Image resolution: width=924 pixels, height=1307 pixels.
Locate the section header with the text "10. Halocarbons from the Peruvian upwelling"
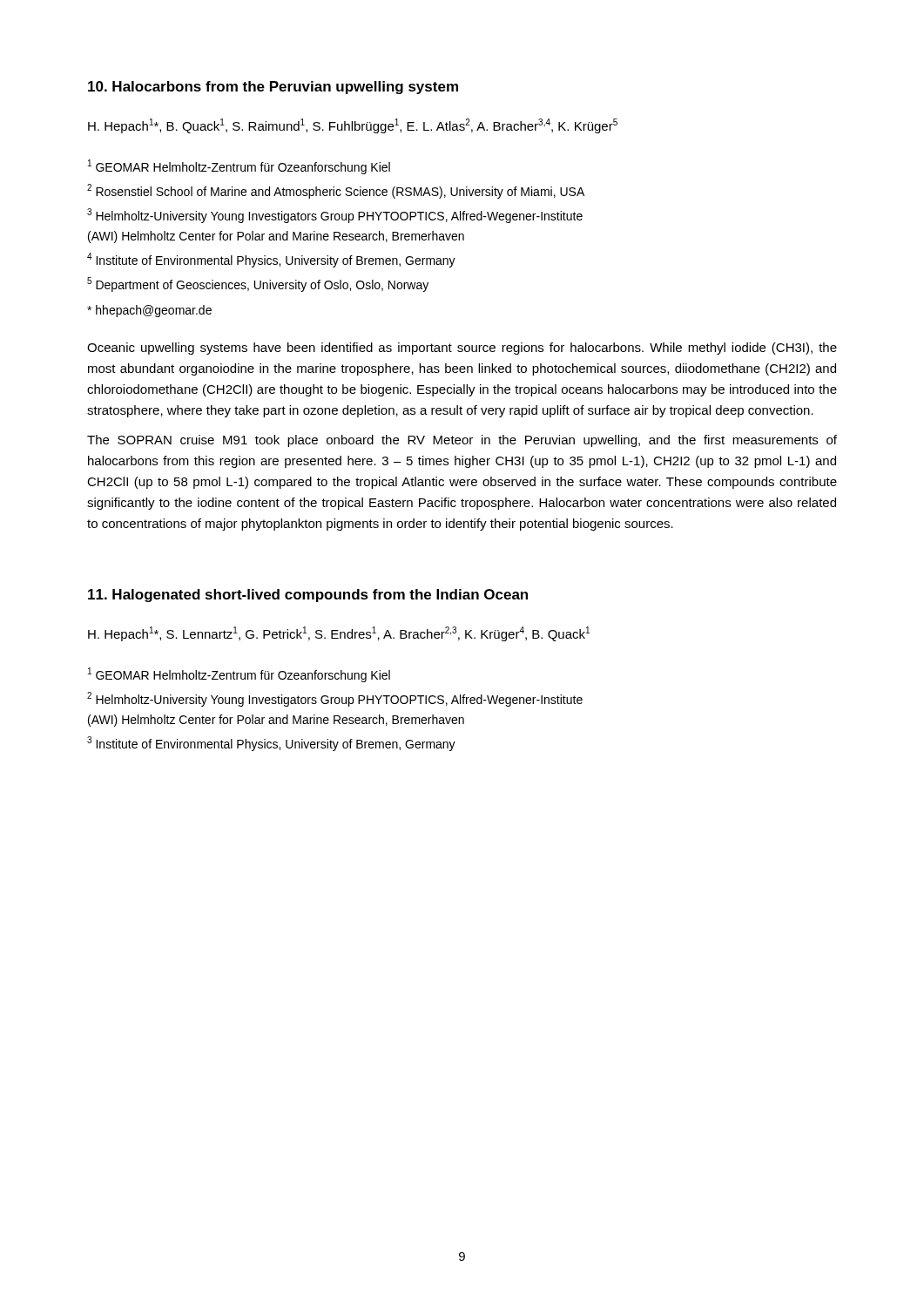pyautogui.click(x=273, y=87)
